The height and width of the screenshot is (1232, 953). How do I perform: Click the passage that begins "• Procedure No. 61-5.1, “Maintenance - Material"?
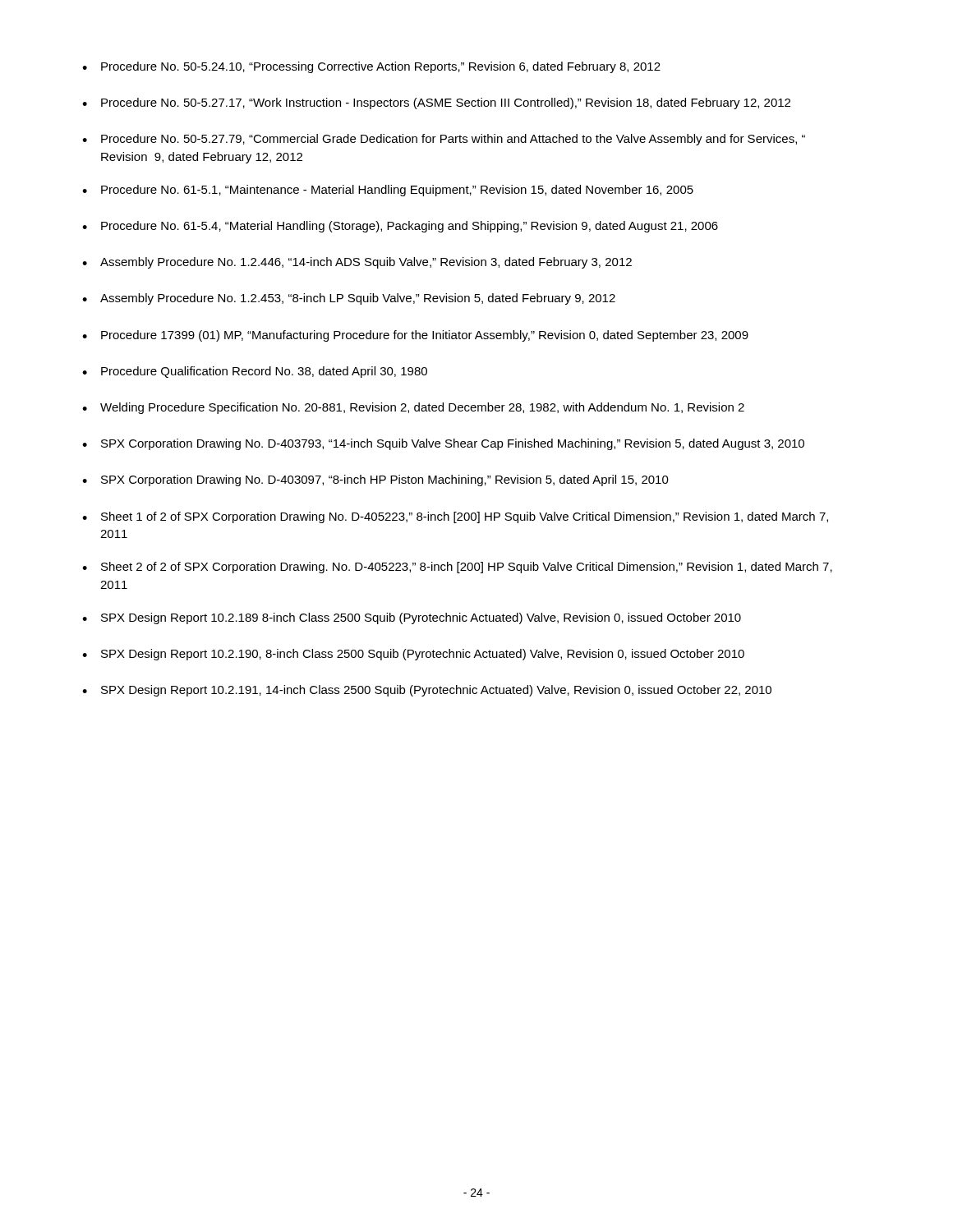388,191
